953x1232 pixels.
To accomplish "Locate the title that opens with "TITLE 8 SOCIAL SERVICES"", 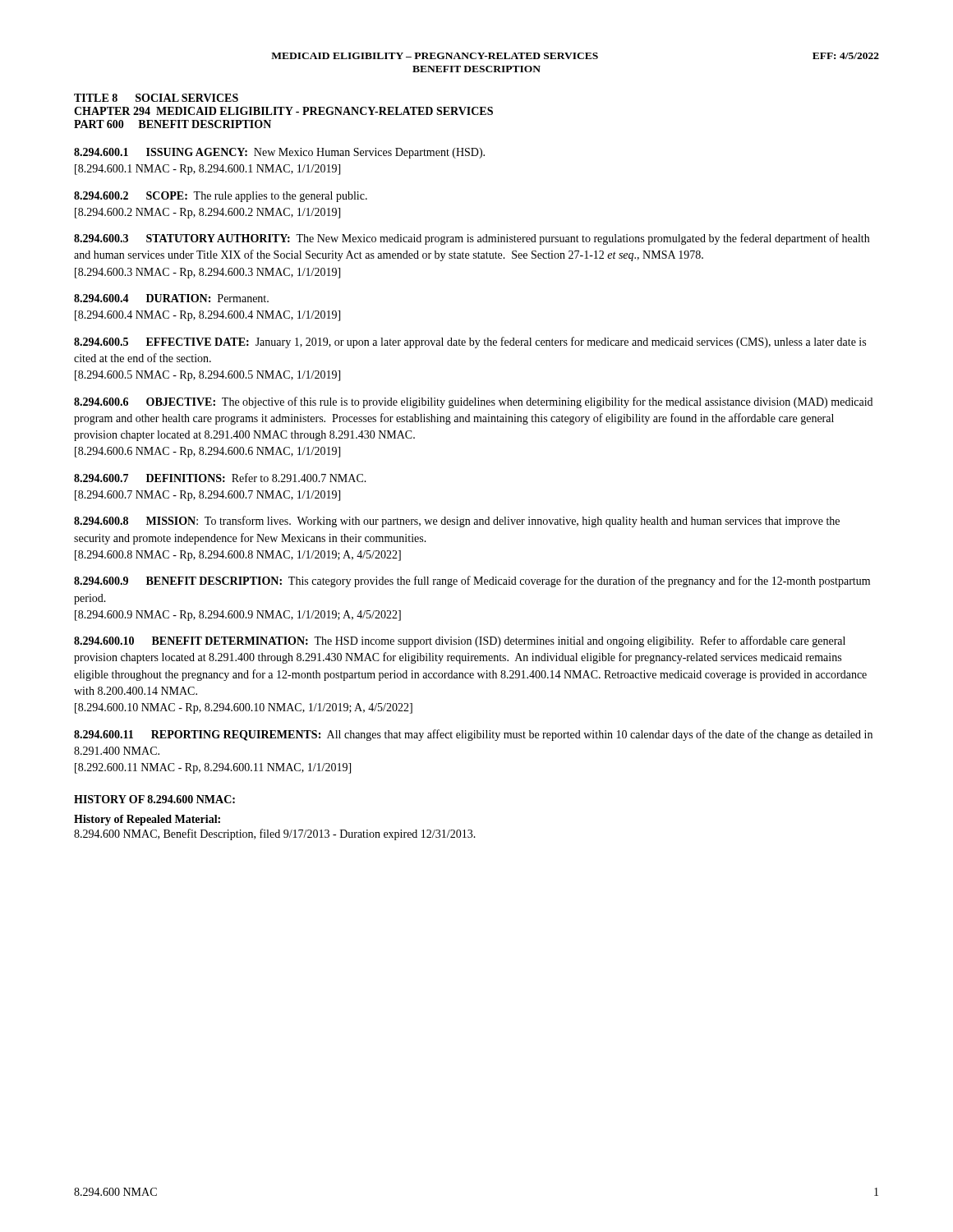I will (476, 112).
